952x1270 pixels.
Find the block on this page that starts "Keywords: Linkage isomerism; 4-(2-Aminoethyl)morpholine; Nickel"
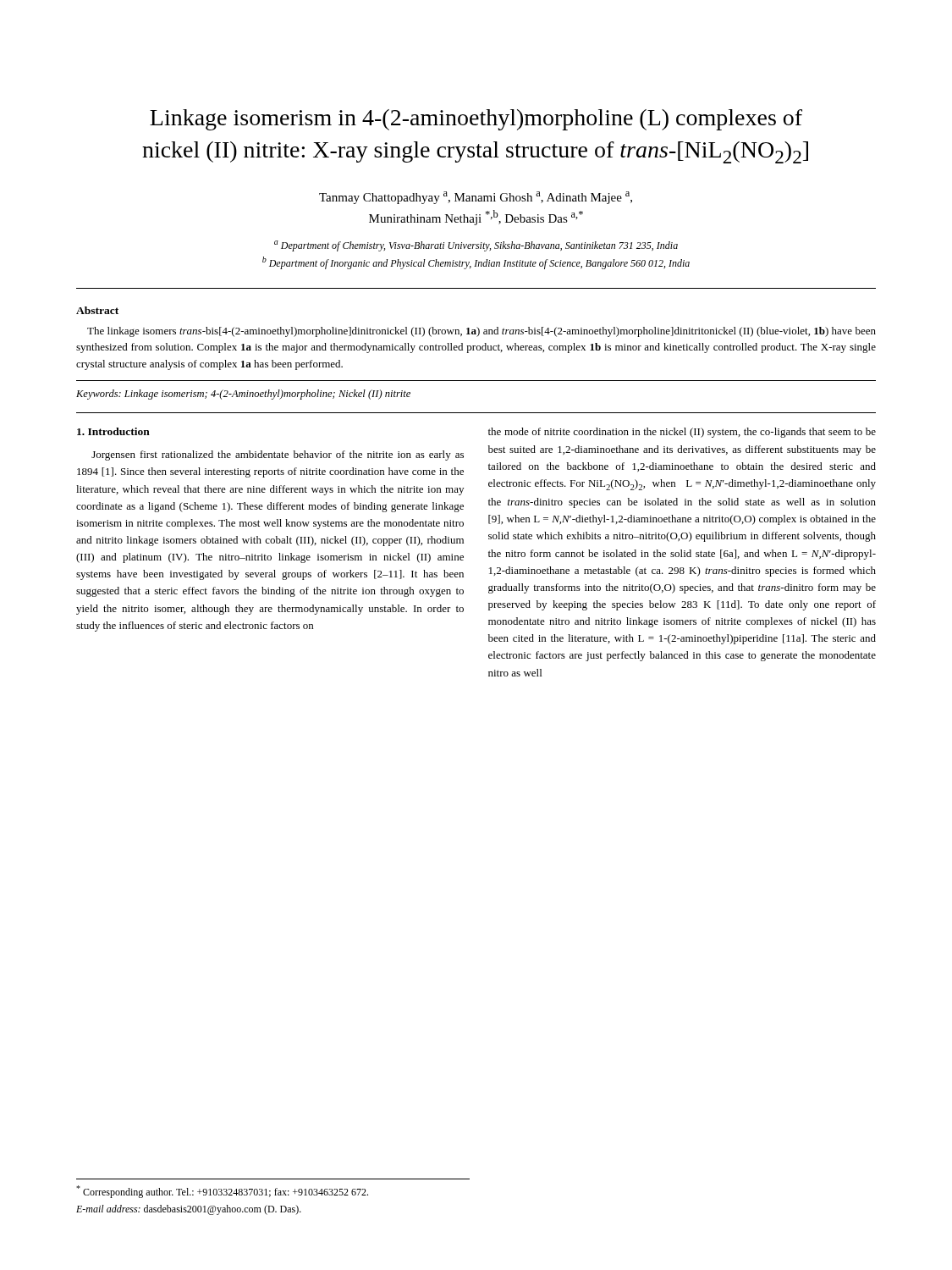point(243,394)
